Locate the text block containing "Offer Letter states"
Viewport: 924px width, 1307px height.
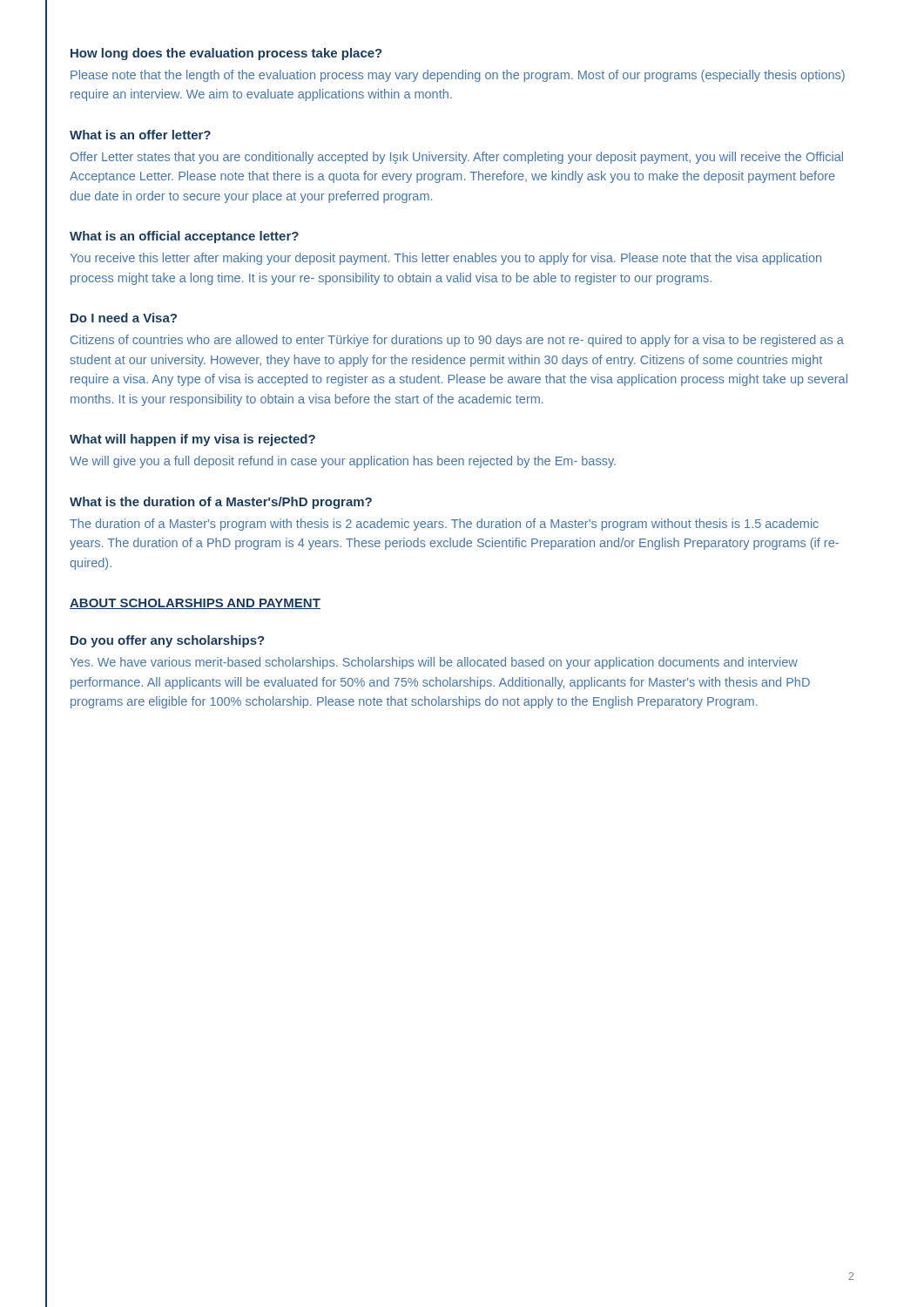pyautogui.click(x=462, y=177)
